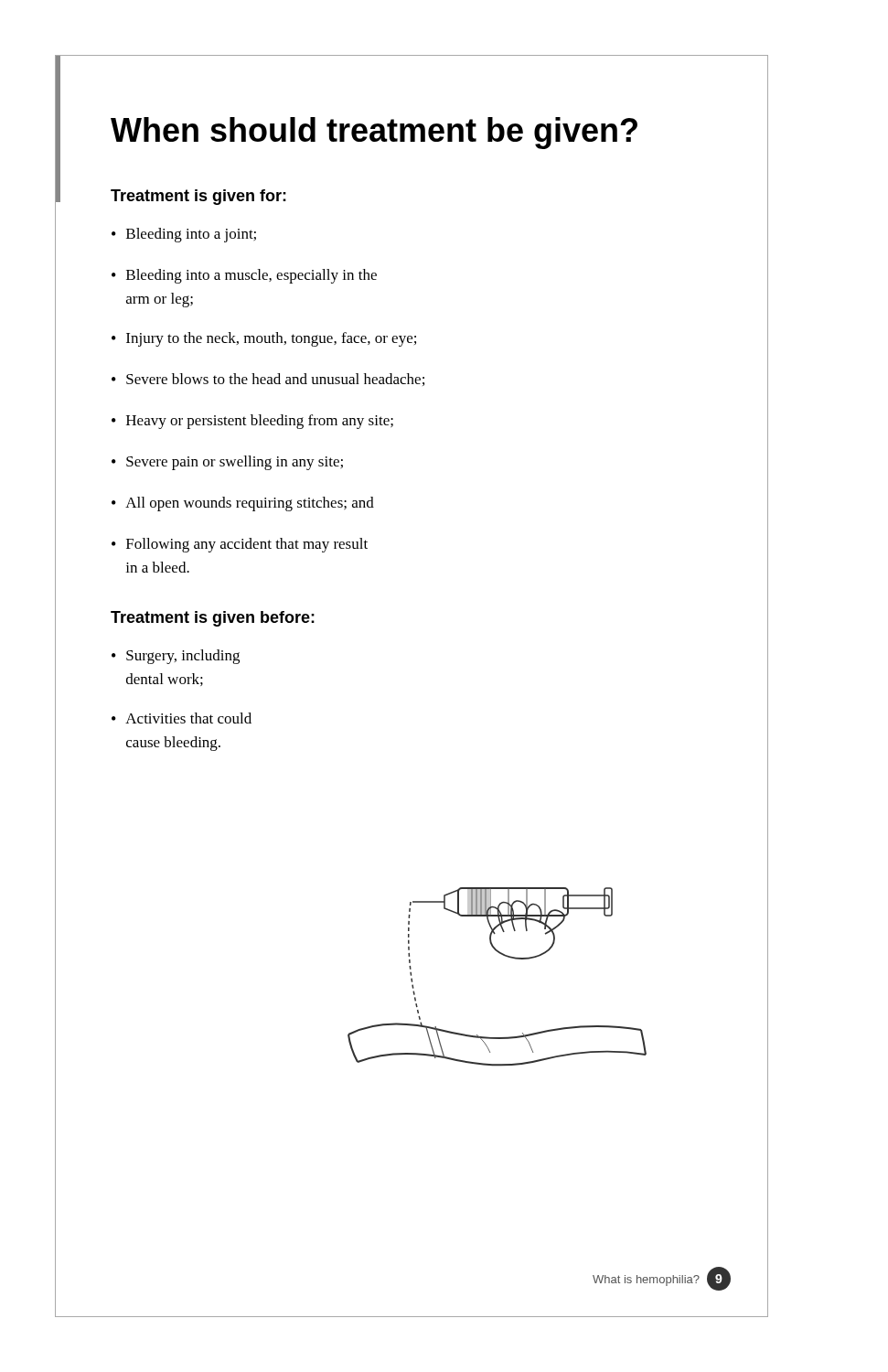Locate the illustration
Screen dimensions: 1372x888
(x=486, y=1007)
